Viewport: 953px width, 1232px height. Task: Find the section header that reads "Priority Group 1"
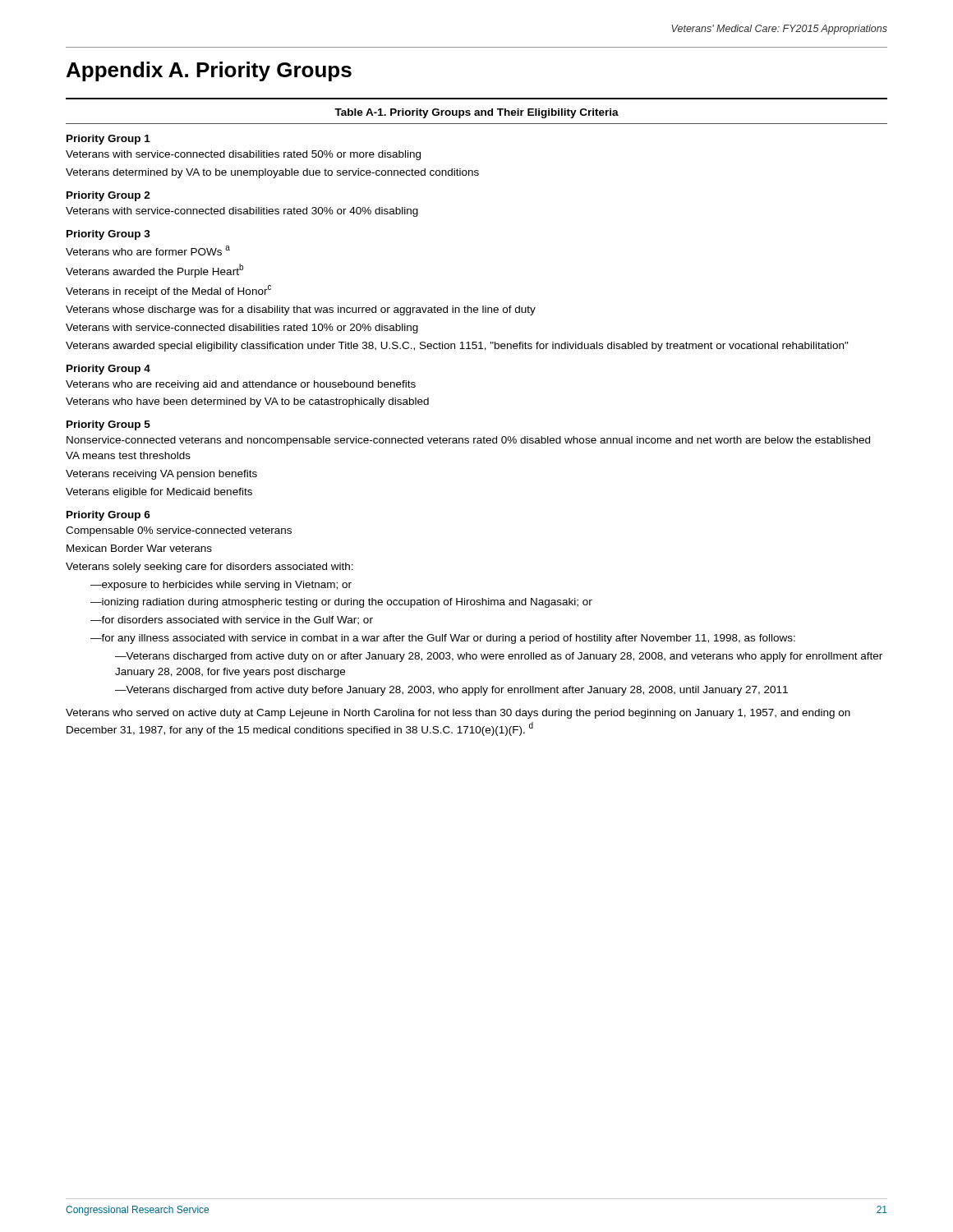pyautogui.click(x=108, y=138)
